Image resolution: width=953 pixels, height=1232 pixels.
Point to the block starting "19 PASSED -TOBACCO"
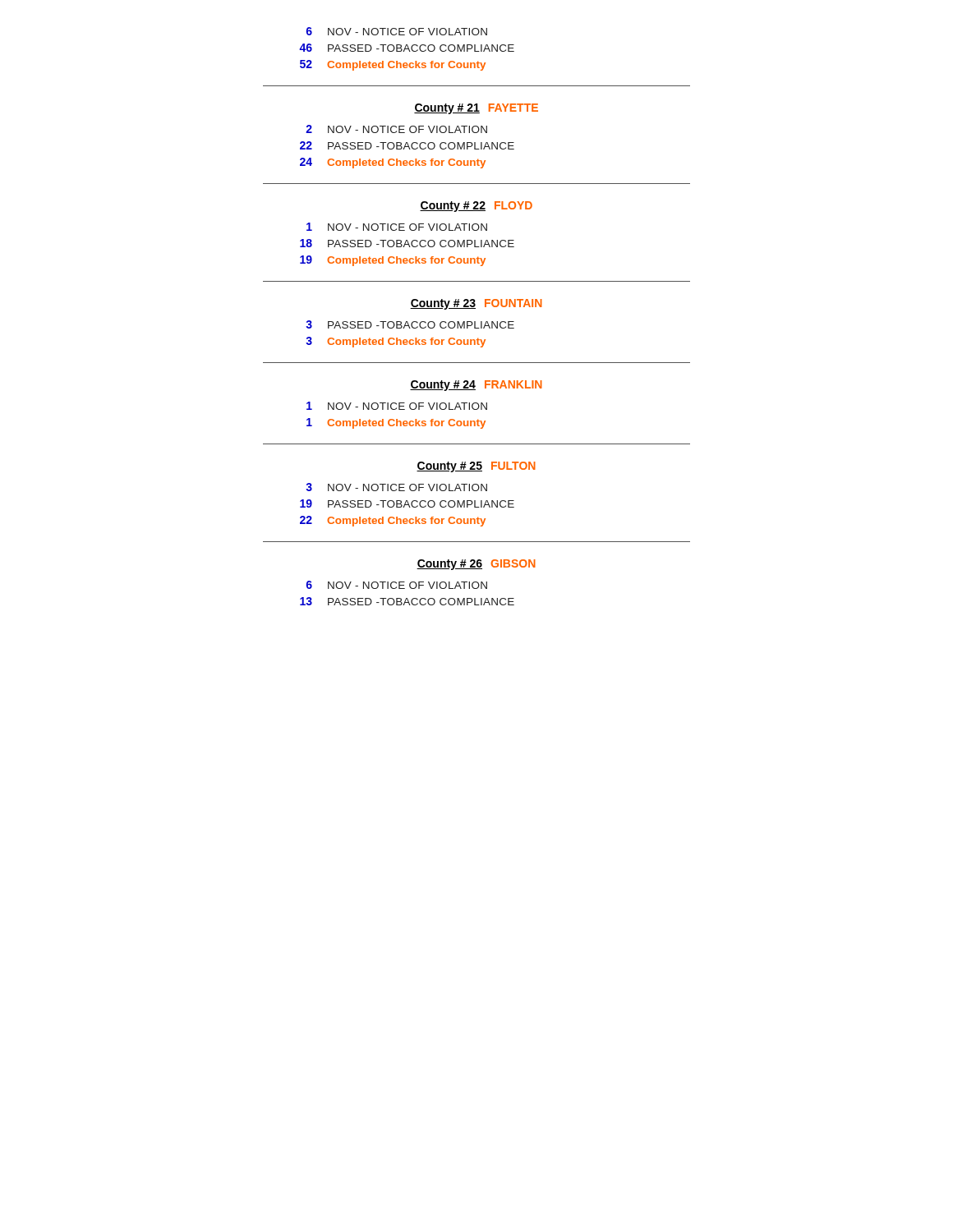click(397, 503)
